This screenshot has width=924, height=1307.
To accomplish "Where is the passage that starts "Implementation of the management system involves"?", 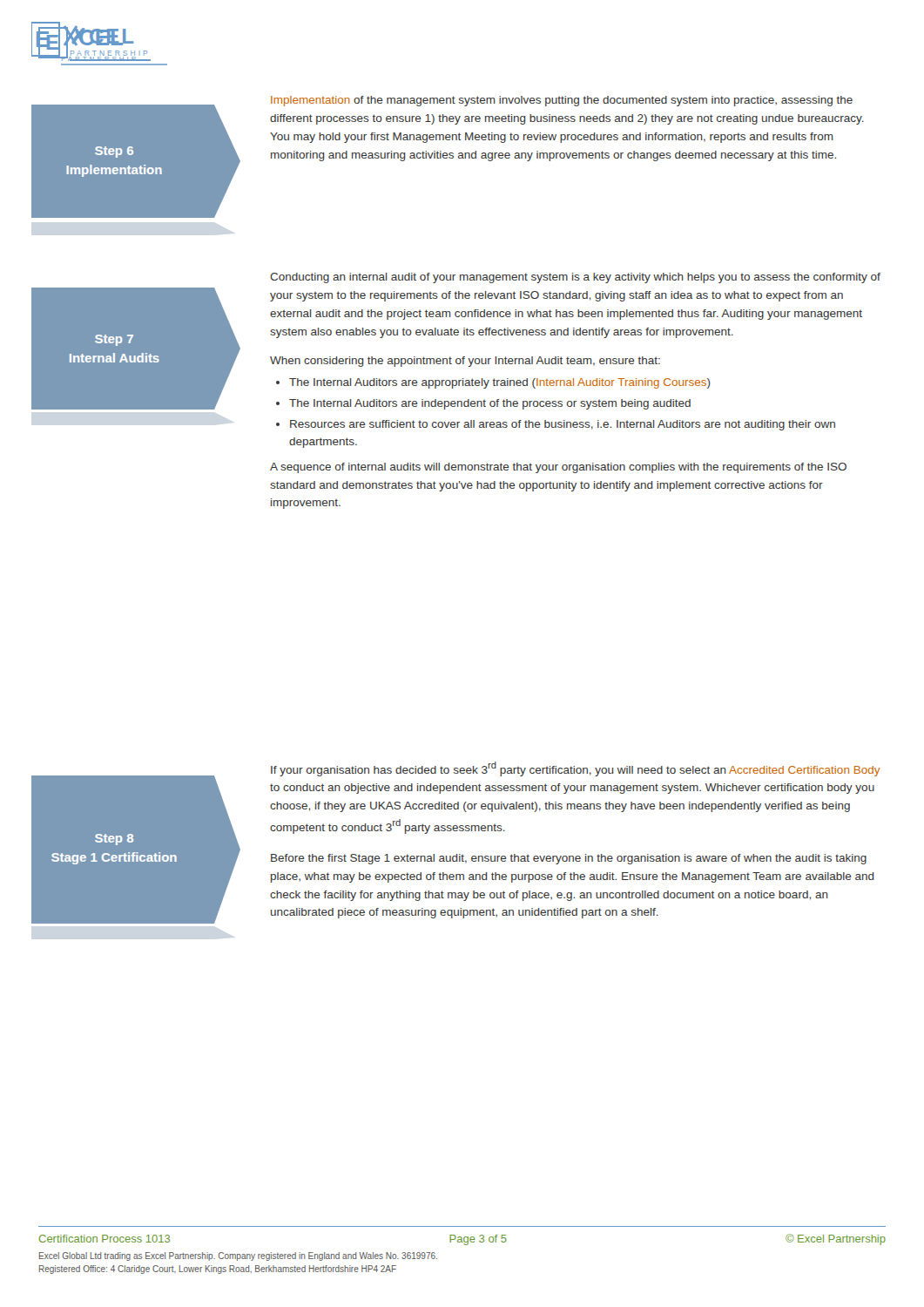I will tap(567, 127).
